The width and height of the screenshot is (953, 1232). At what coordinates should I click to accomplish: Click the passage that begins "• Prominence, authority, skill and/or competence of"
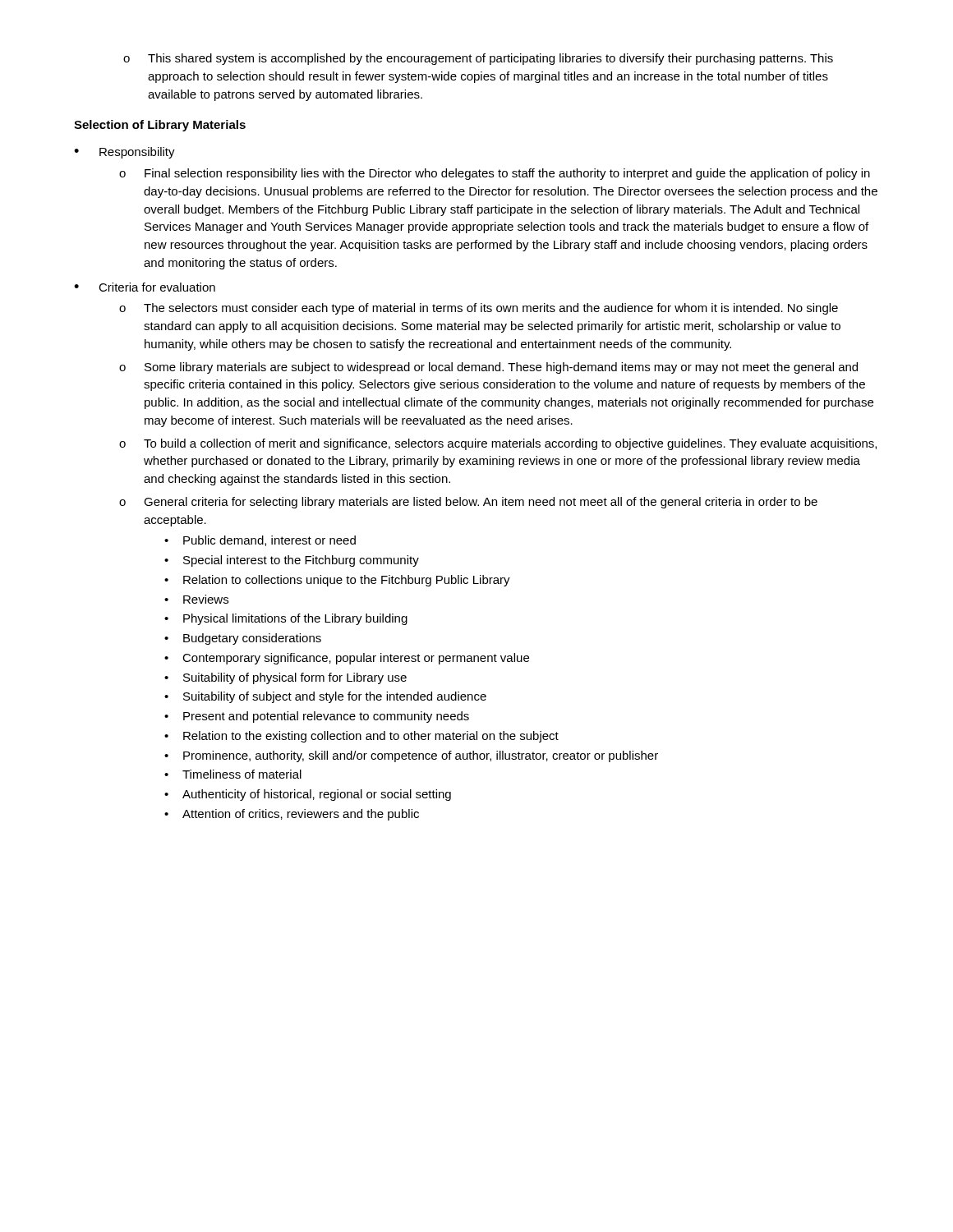coord(411,755)
